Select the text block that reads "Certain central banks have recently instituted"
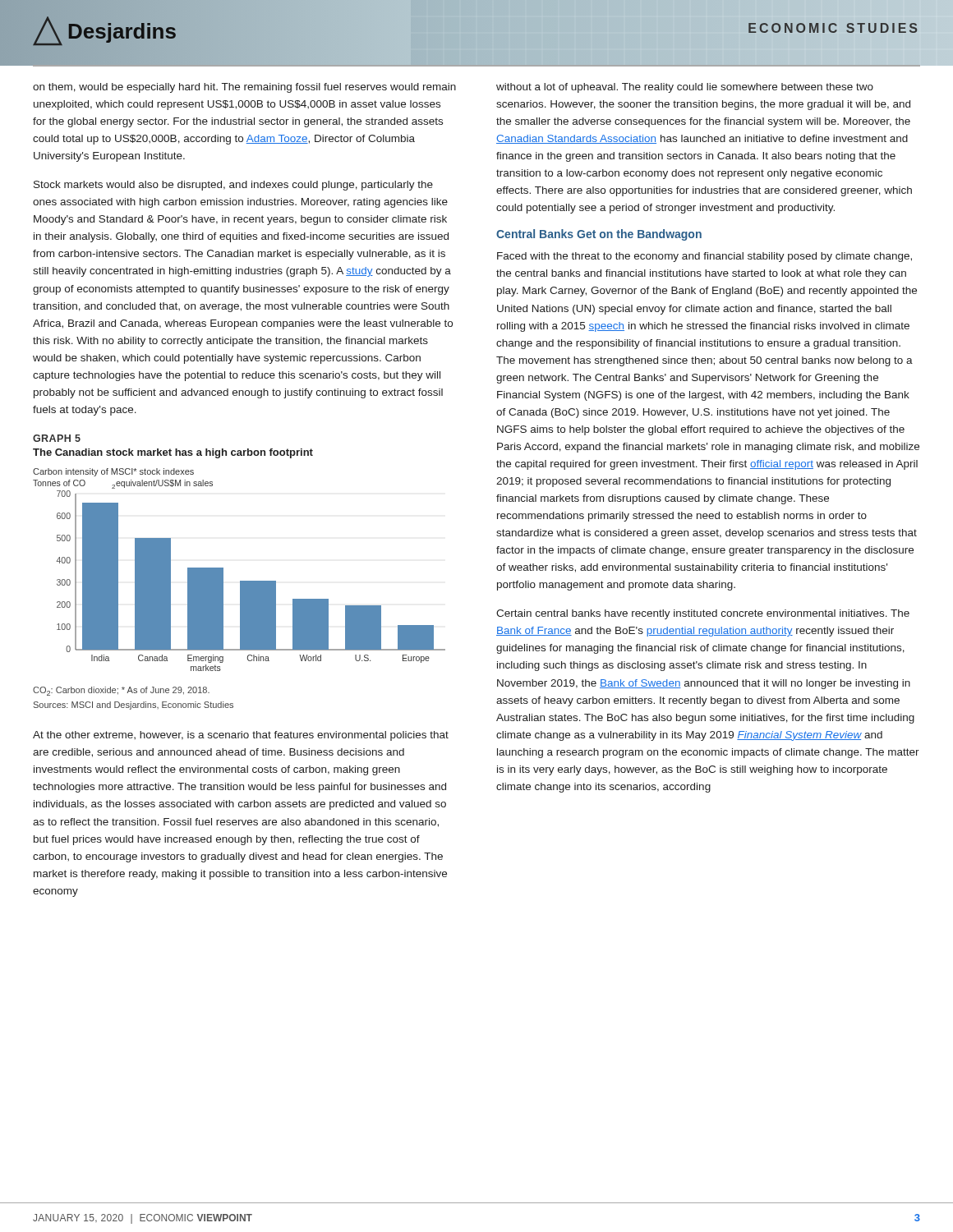The image size is (953, 1232). coord(708,700)
